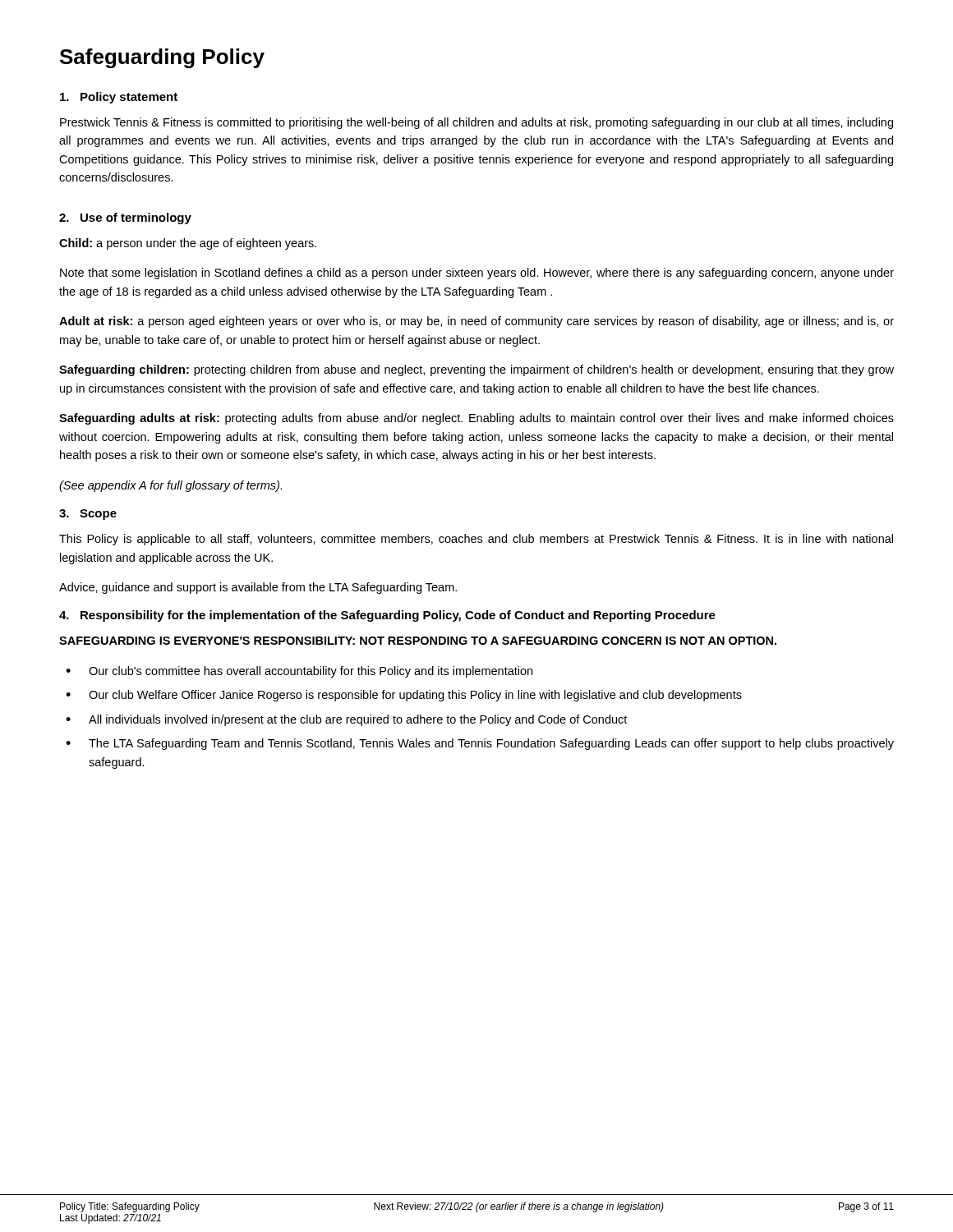
Task: Click on the list item that reads "• Our club Welfare Officer"
Action: 476,696
